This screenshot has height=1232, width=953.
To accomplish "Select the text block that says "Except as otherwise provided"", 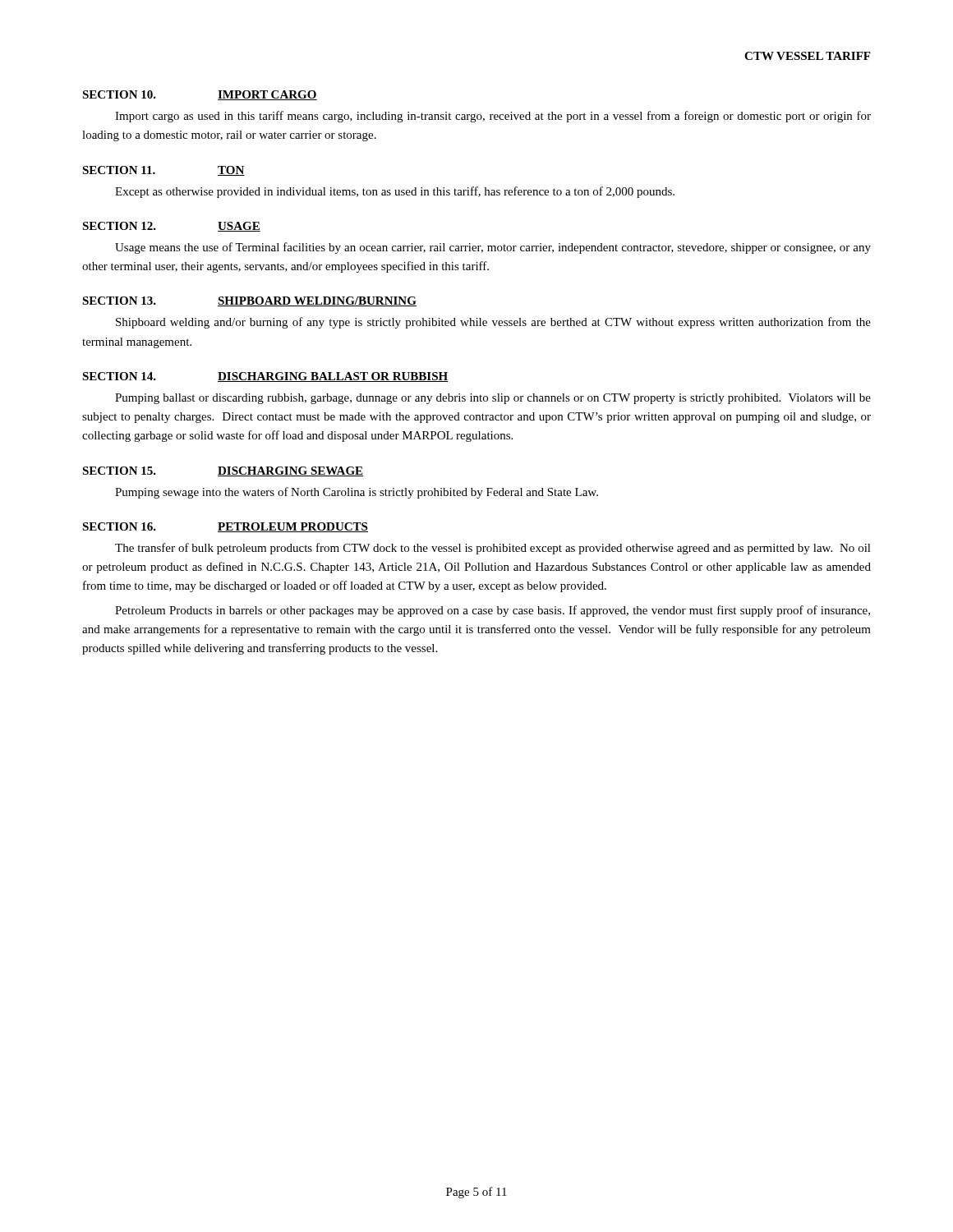I will click(x=395, y=191).
